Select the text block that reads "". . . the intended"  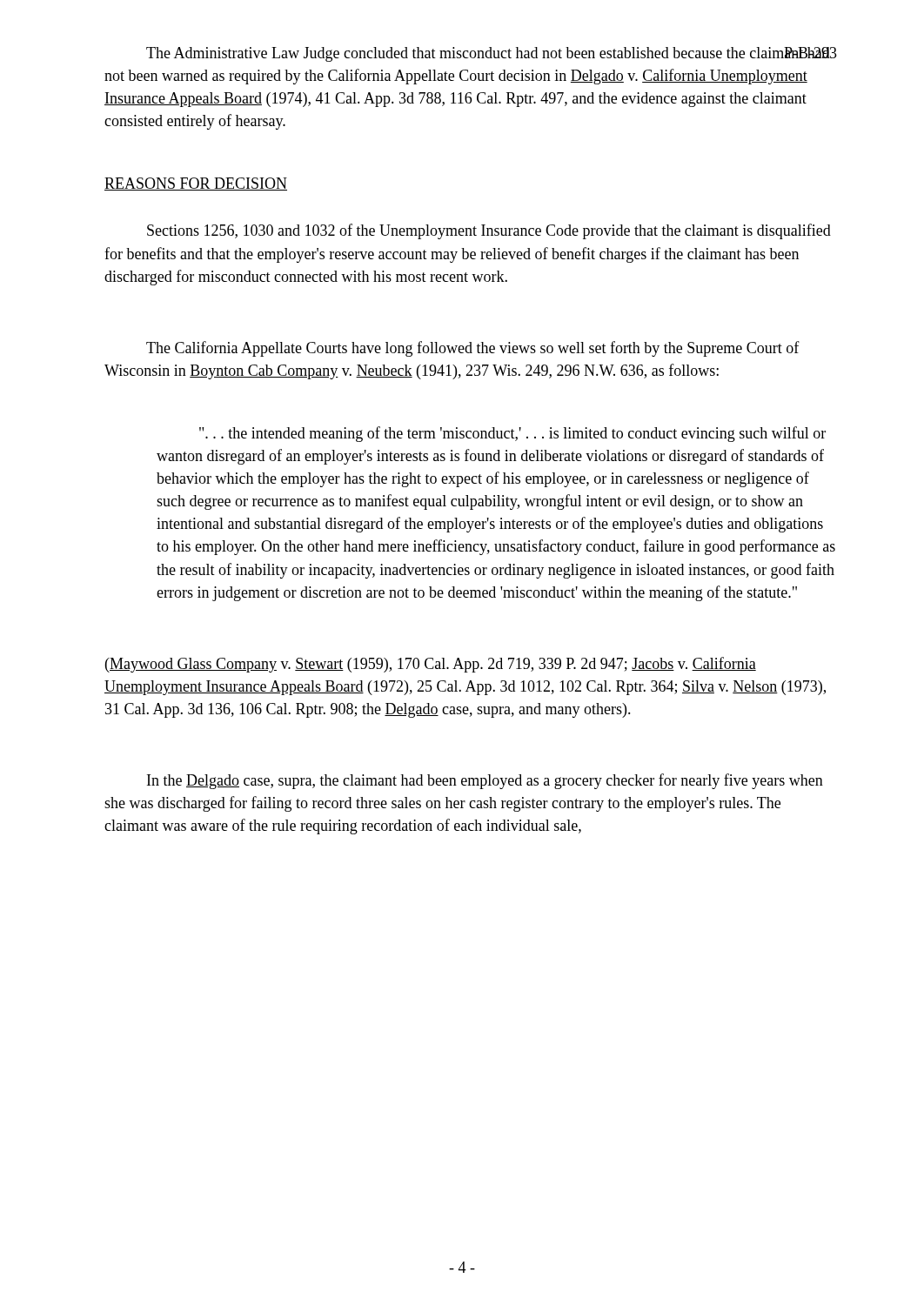[x=496, y=513]
